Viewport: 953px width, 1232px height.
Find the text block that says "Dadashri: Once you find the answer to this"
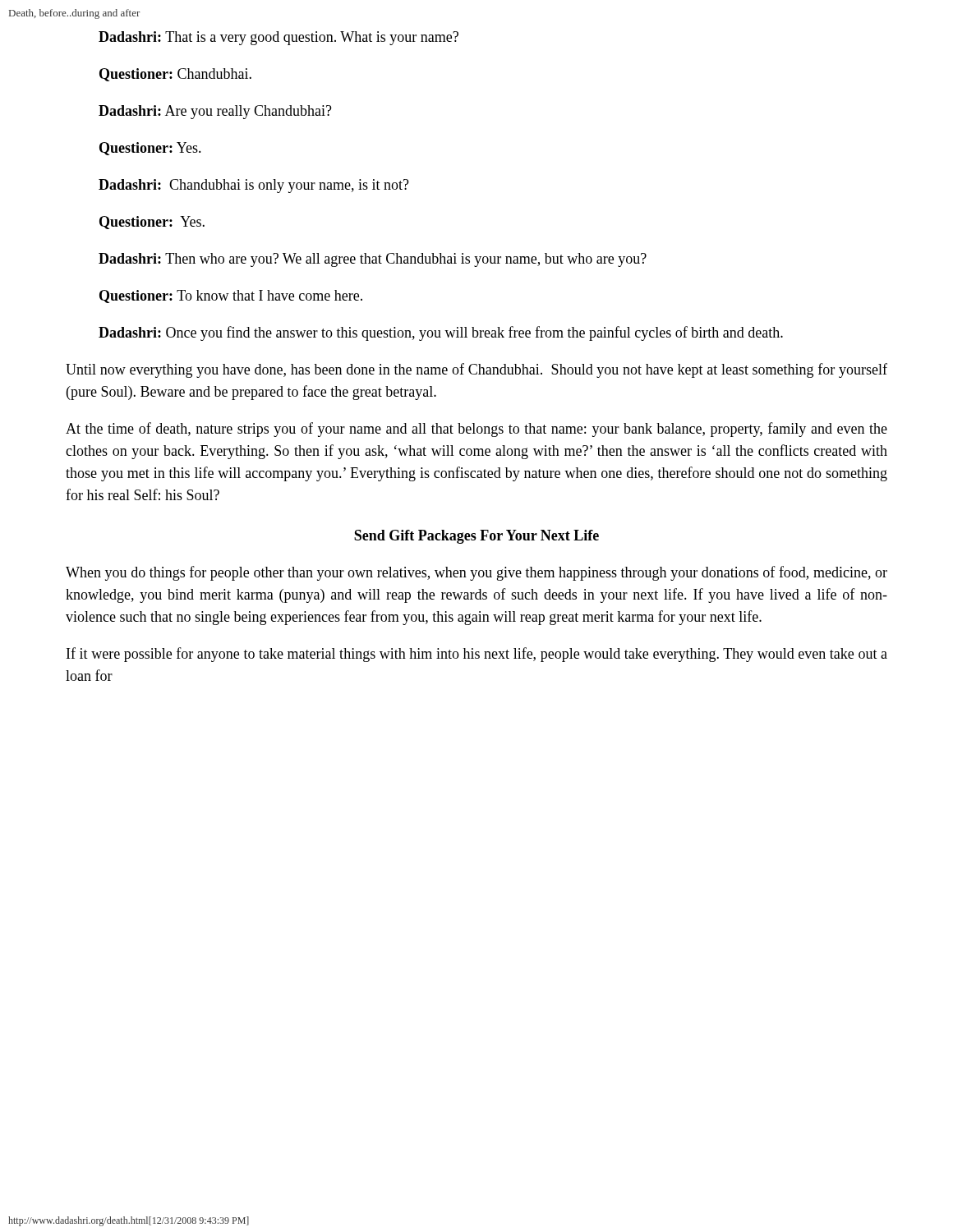[x=441, y=333]
